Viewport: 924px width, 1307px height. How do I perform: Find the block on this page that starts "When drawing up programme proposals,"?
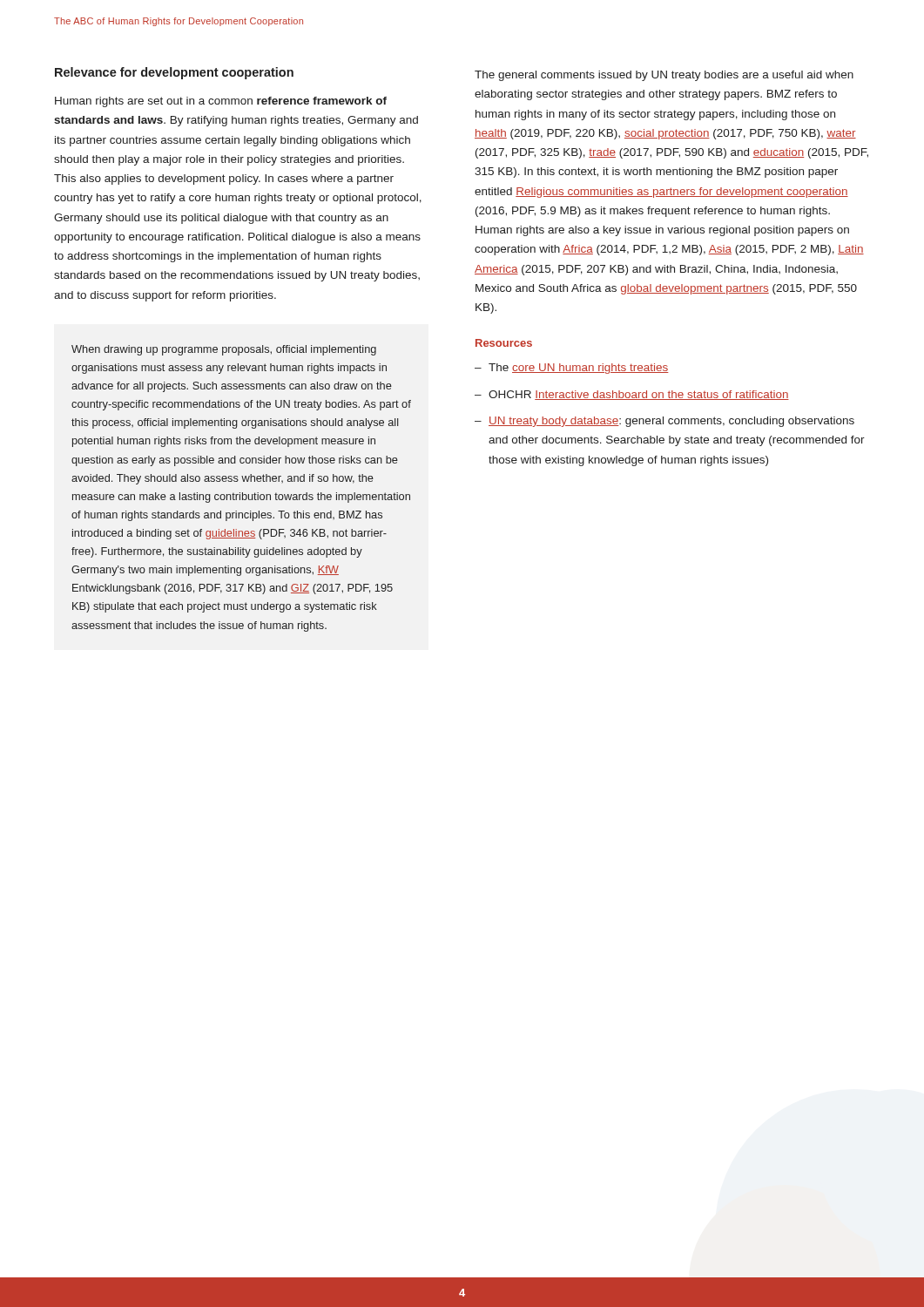click(241, 487)
